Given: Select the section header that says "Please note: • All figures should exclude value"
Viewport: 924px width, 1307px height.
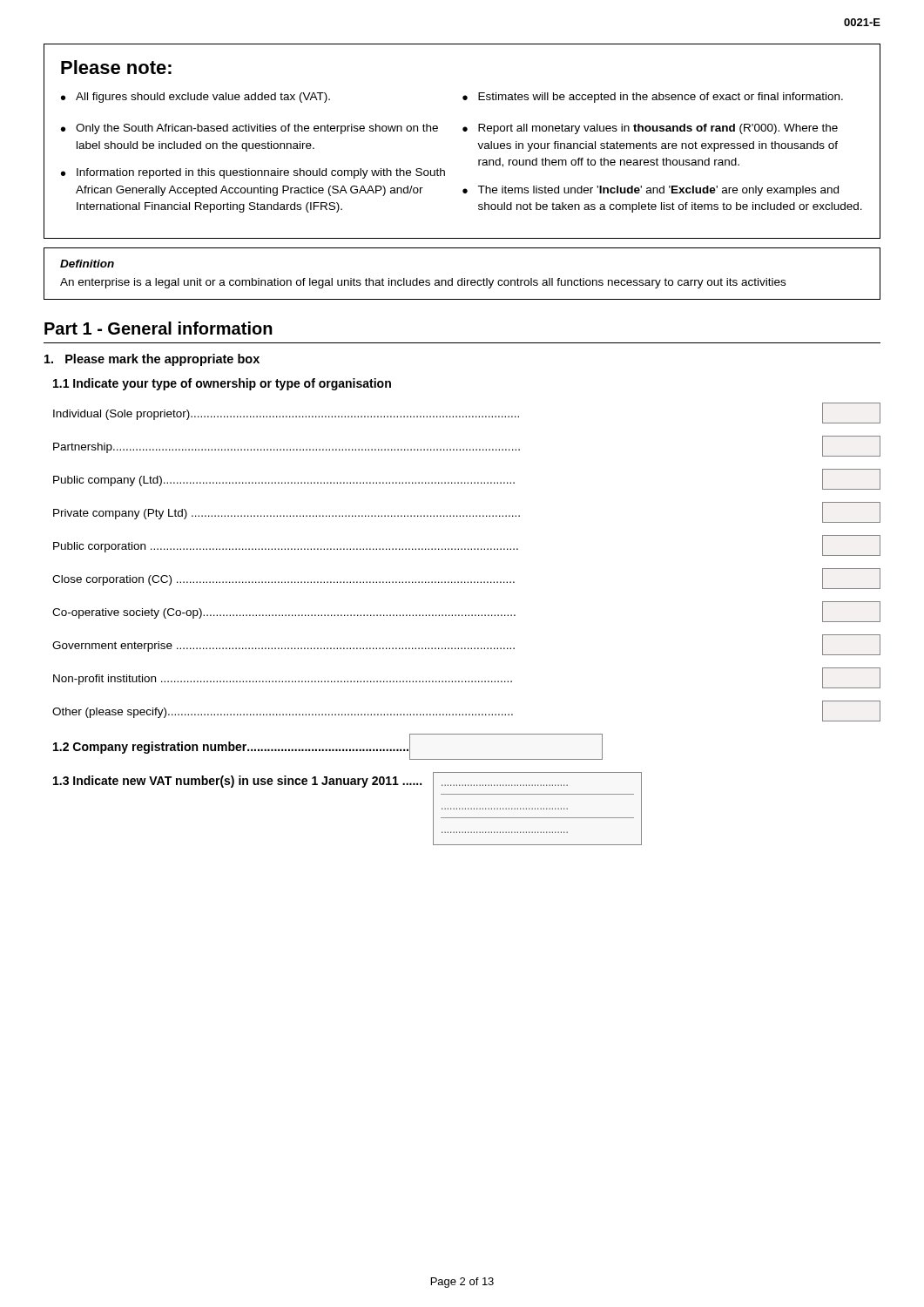Looking at the screenshot, I should [x=462, y=141].
